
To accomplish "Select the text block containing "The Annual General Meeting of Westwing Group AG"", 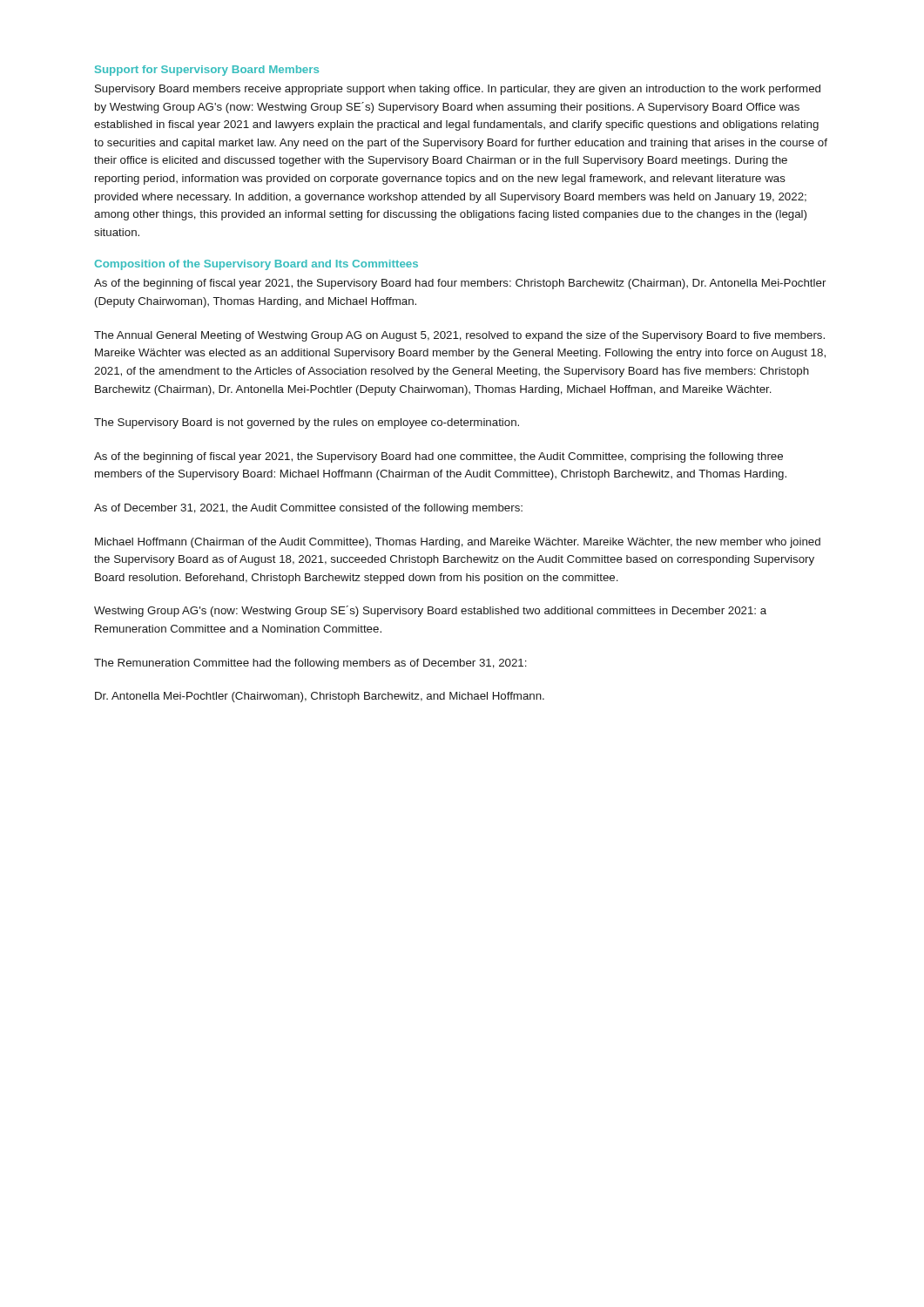I will coord(460,362).
